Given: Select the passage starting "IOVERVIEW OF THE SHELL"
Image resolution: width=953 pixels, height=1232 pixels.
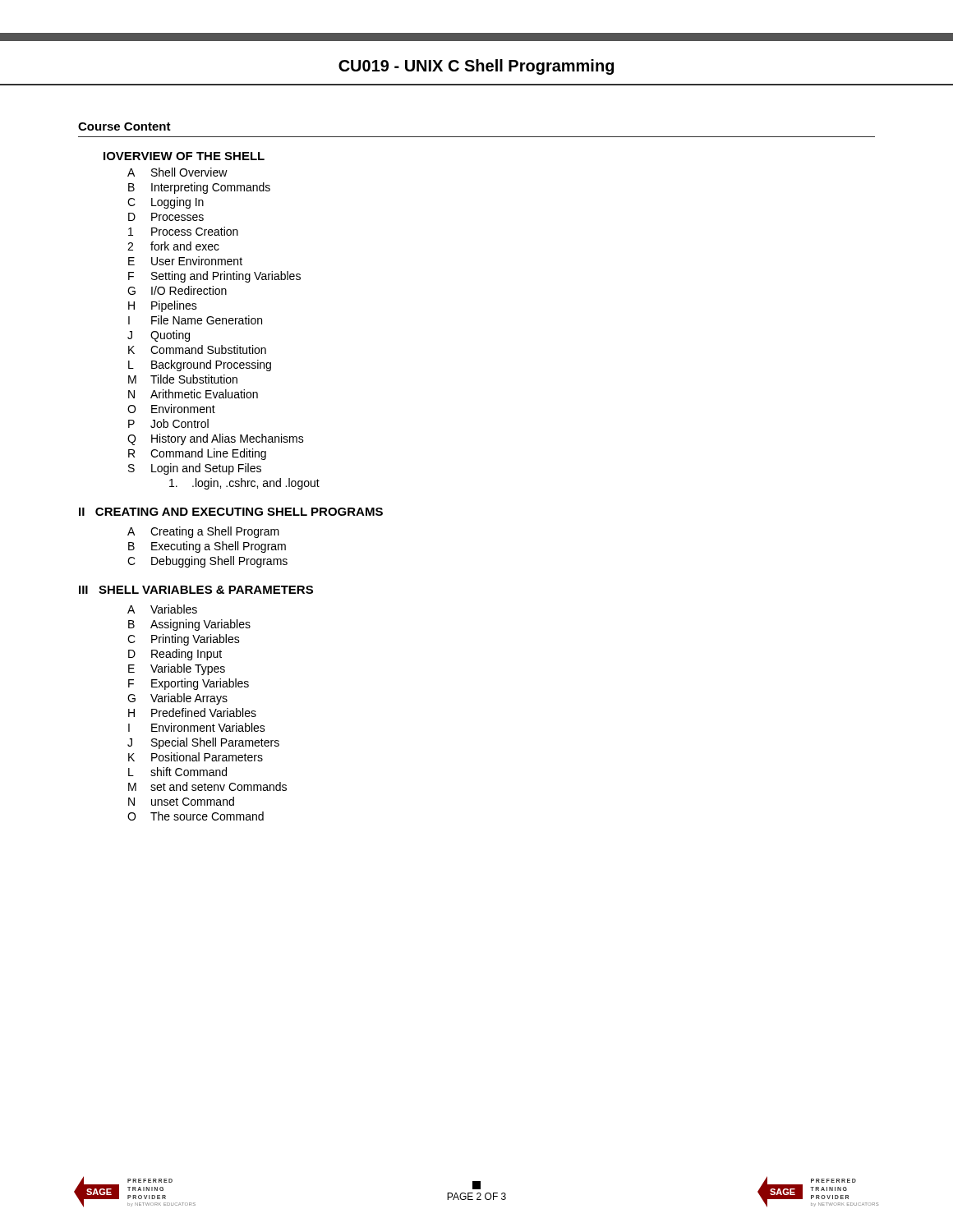Looking at the screenshot, I should tap(184, 156).
